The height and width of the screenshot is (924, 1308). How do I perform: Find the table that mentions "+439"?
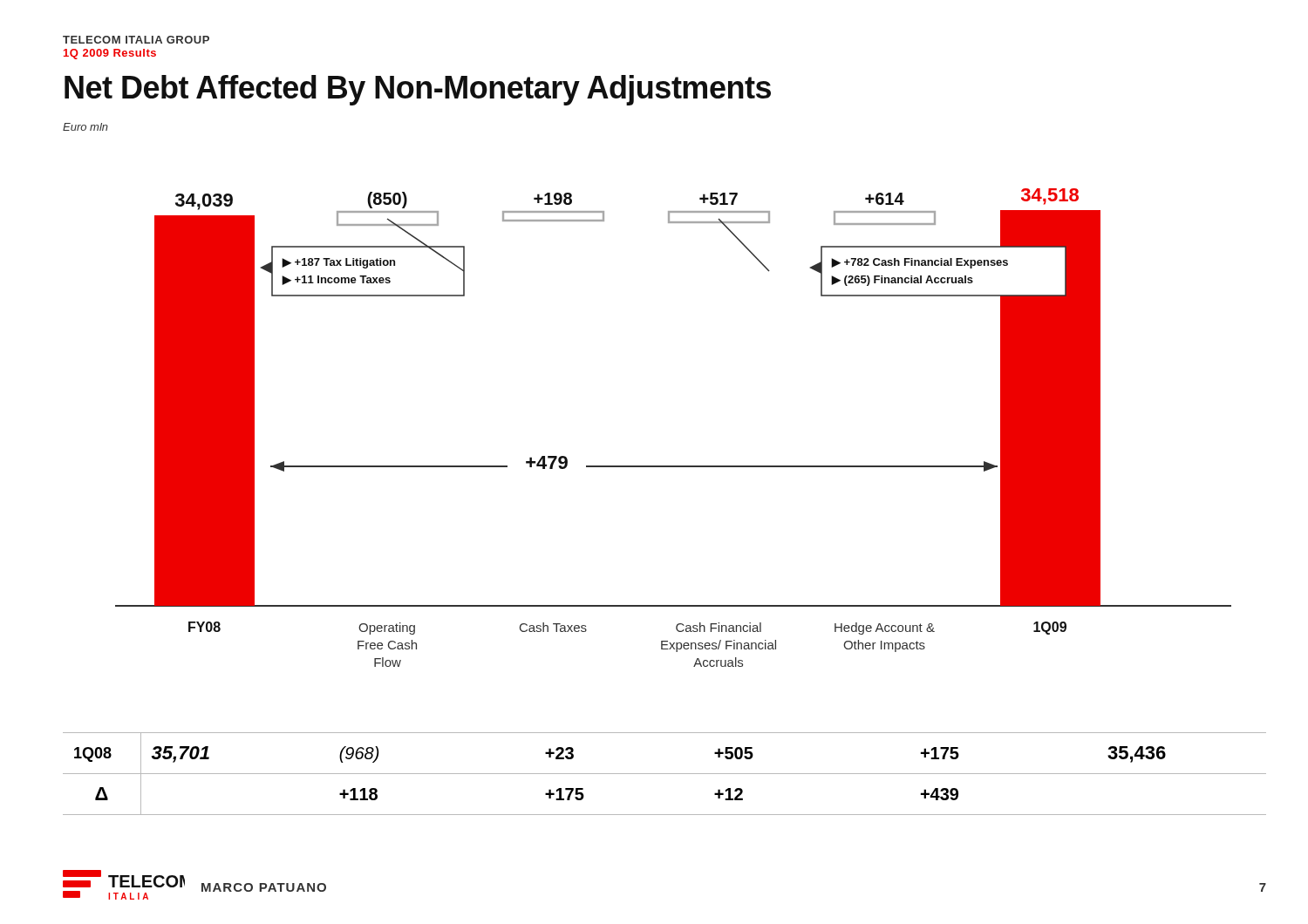664,774
